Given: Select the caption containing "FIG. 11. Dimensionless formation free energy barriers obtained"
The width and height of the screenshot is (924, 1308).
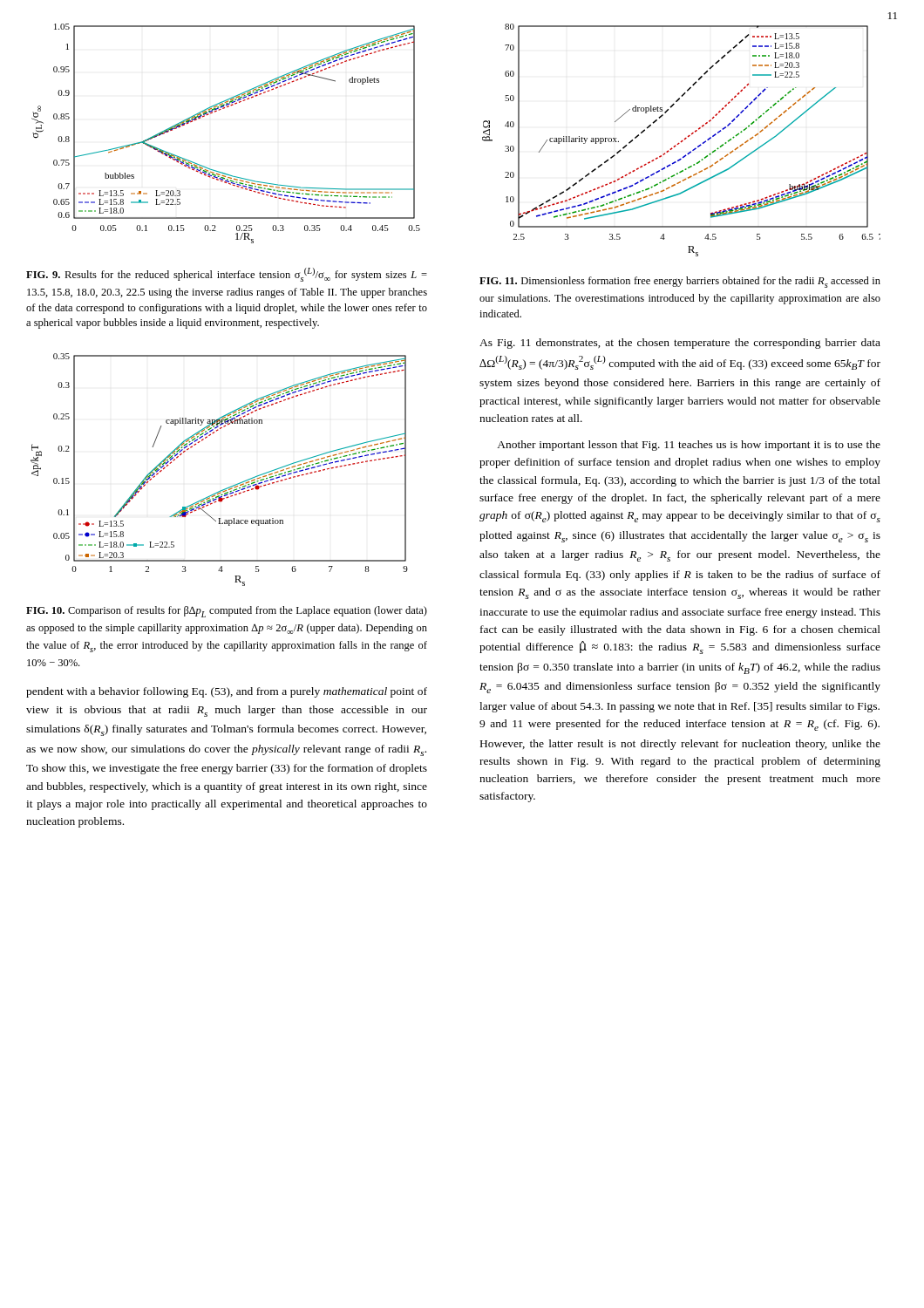Looking at the screenshot, I should [680, 297].
